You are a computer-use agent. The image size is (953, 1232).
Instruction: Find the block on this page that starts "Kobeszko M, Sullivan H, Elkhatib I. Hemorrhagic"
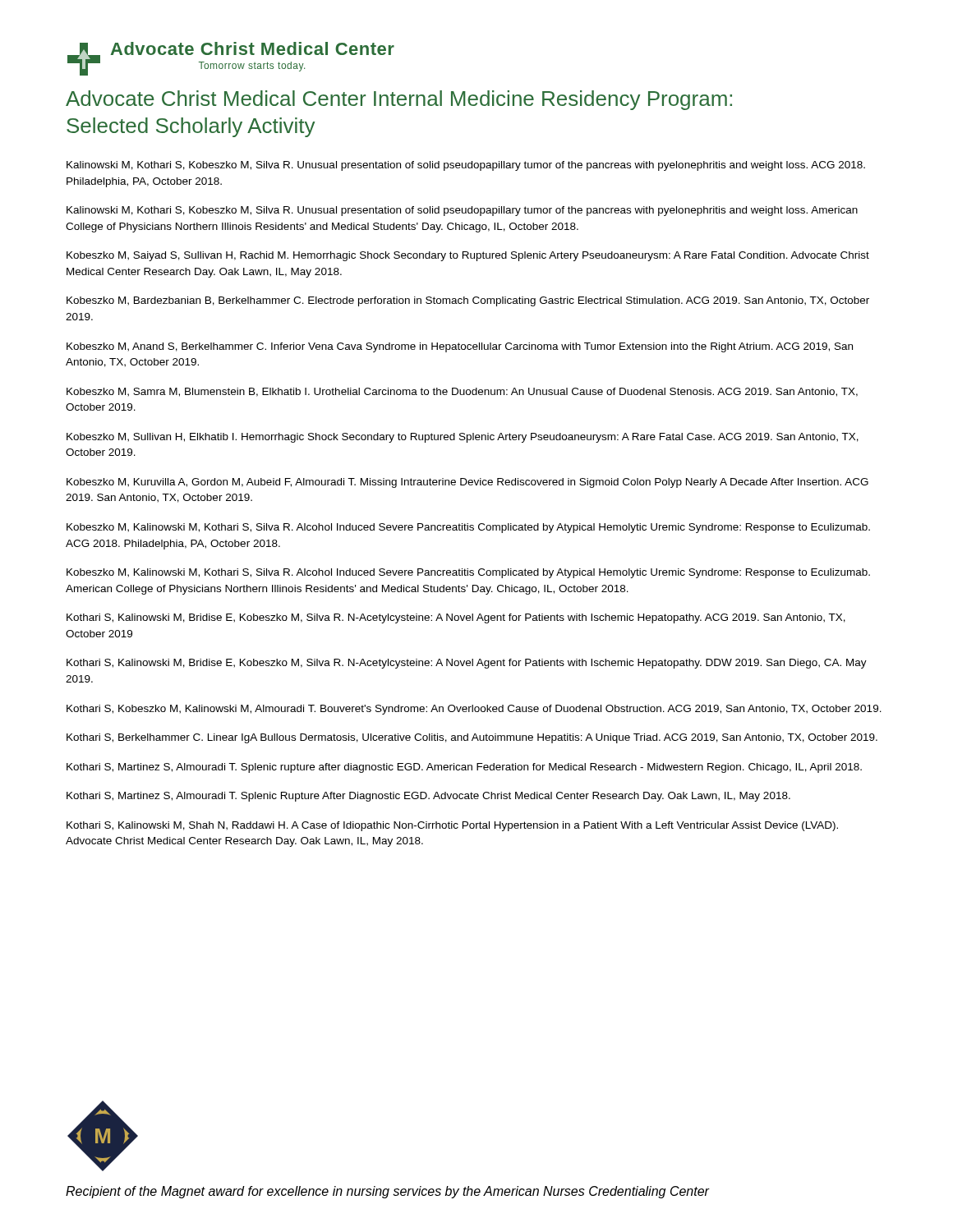[462, 444]
